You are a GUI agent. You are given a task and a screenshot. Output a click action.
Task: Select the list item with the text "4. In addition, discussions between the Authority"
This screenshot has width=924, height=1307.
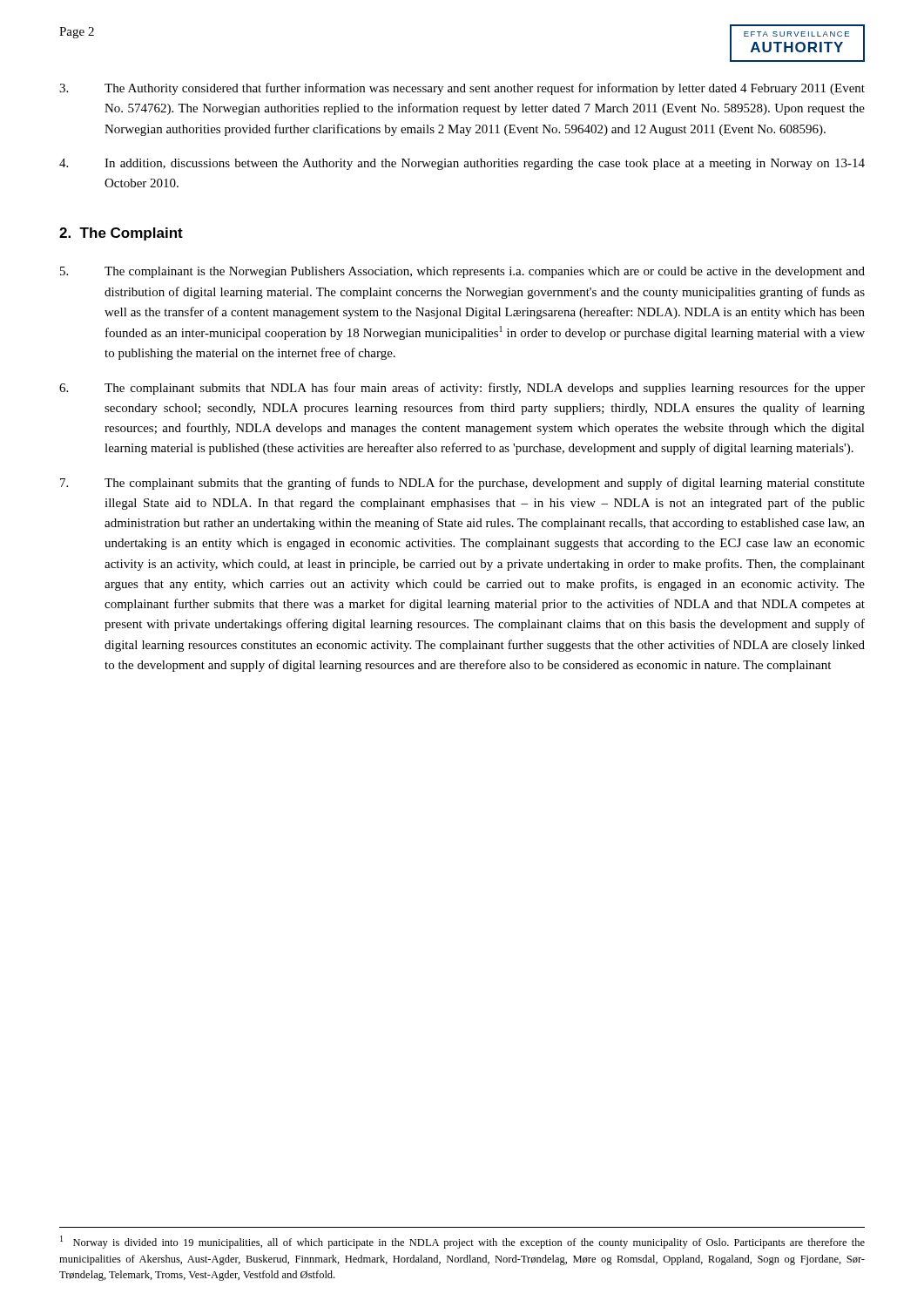click(462, 173)
